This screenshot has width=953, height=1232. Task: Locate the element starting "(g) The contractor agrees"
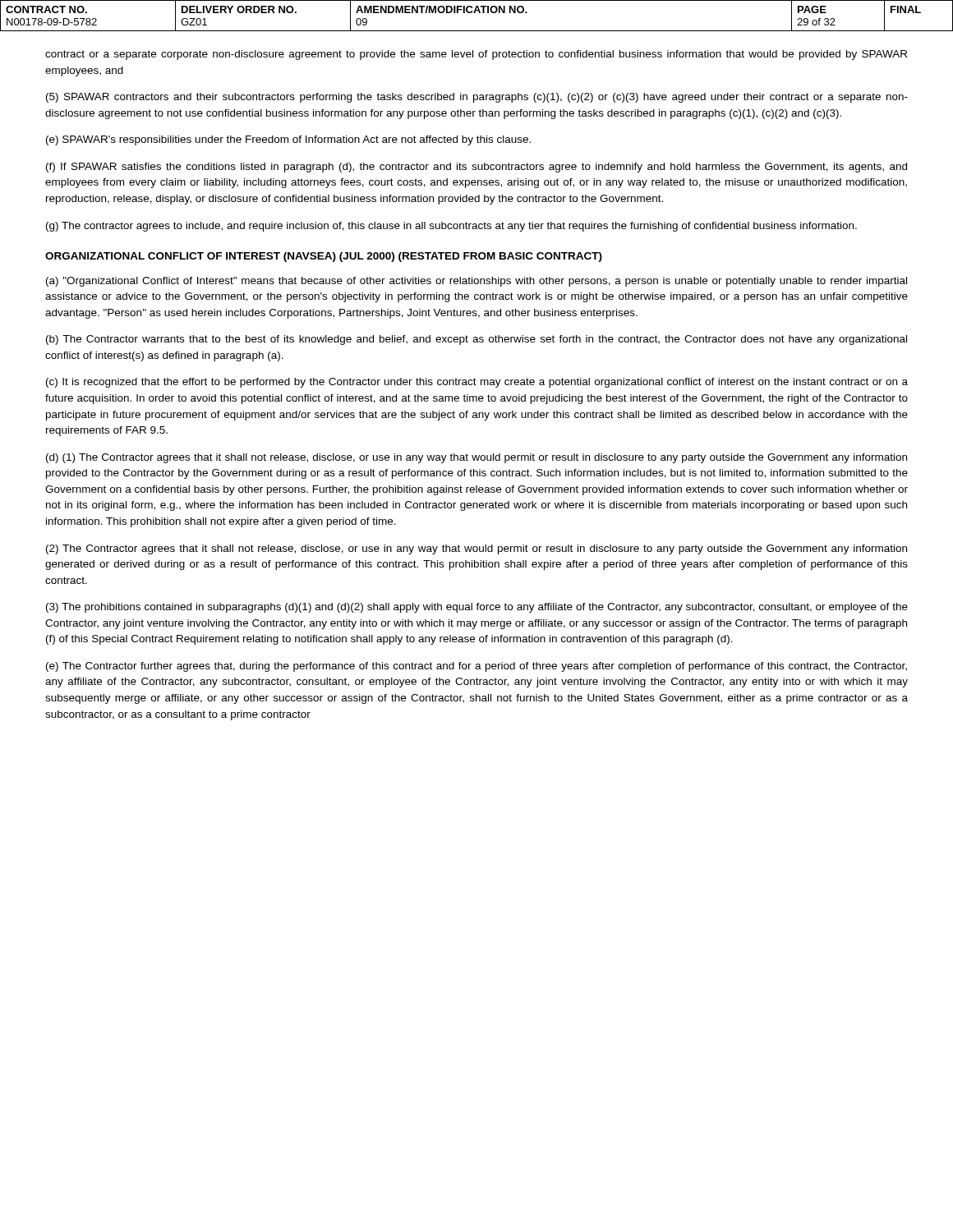coord(451,225)
